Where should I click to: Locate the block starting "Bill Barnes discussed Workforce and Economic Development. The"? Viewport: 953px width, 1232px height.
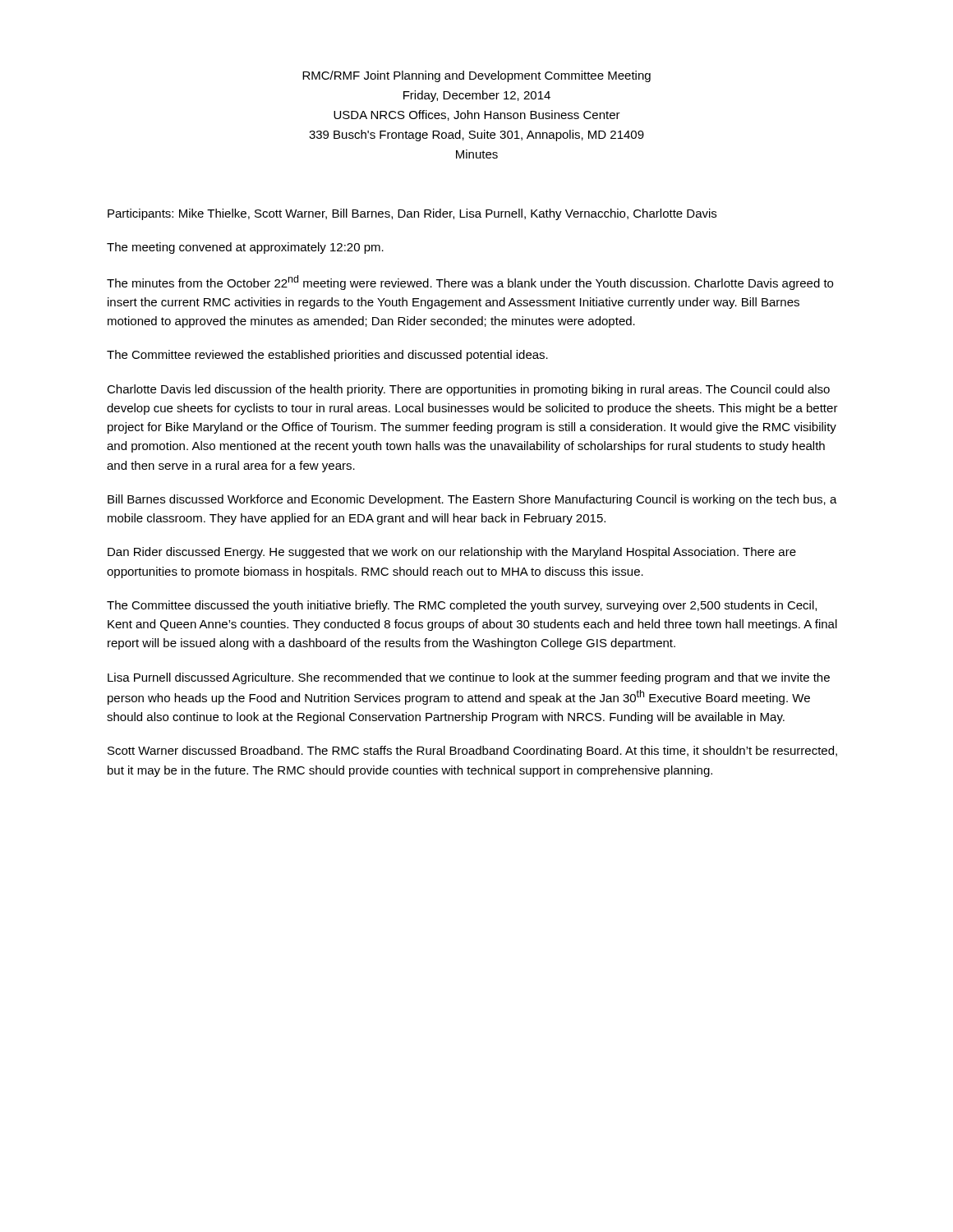[x=472, y=508]
